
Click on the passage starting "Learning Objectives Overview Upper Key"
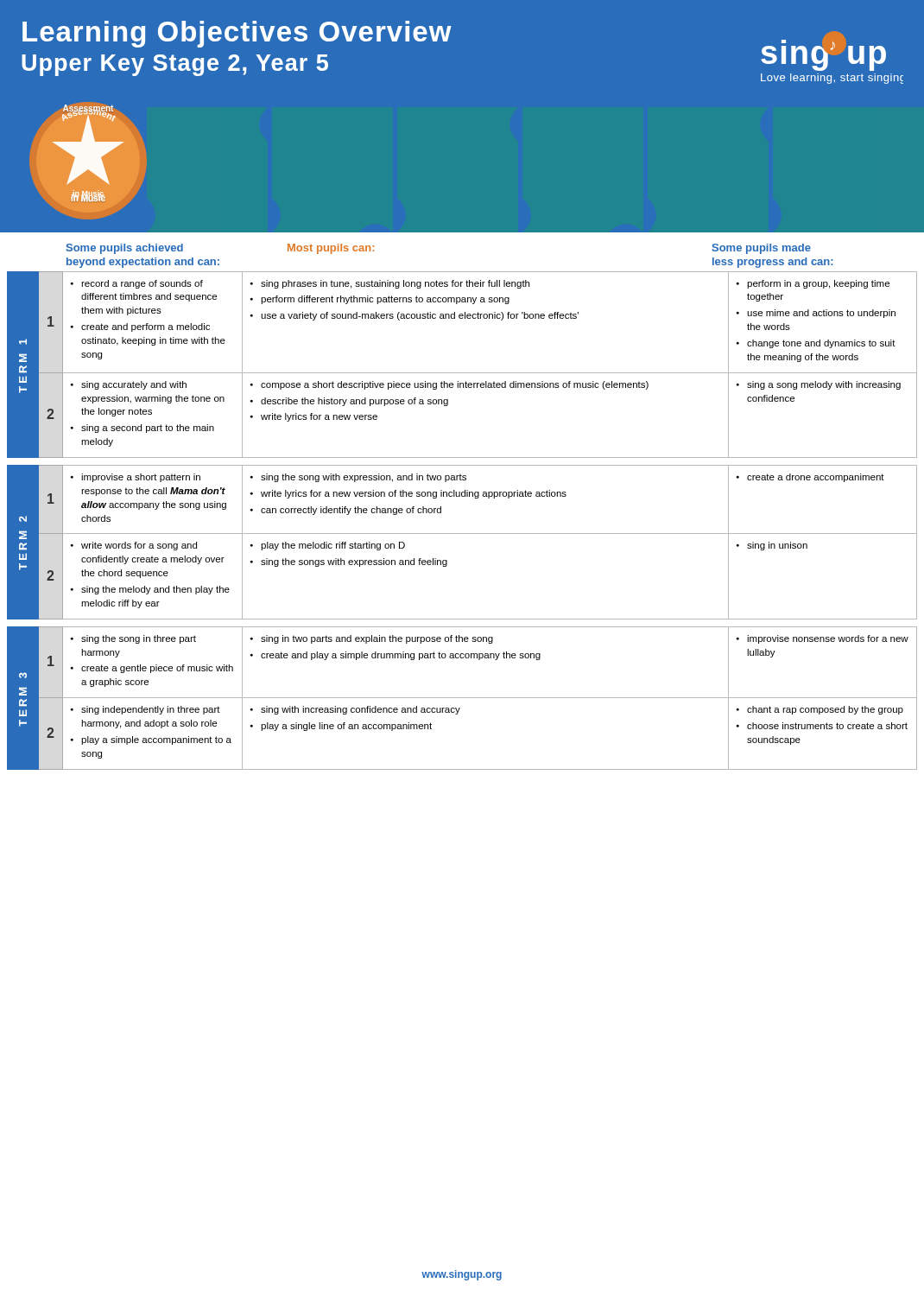[x=236, y=47]
